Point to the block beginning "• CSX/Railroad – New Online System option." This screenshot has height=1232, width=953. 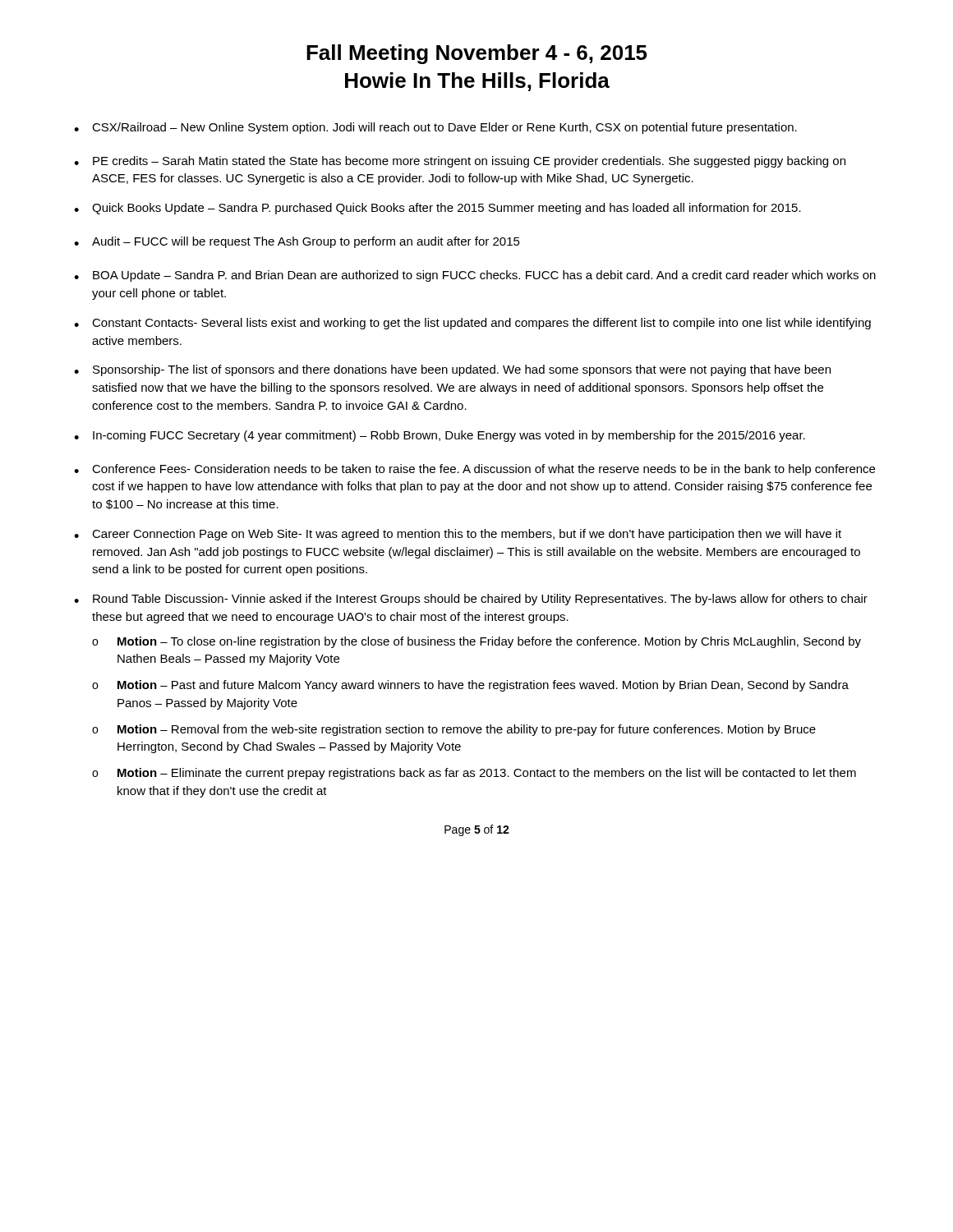pyautogui.click(x=476, y=129)
